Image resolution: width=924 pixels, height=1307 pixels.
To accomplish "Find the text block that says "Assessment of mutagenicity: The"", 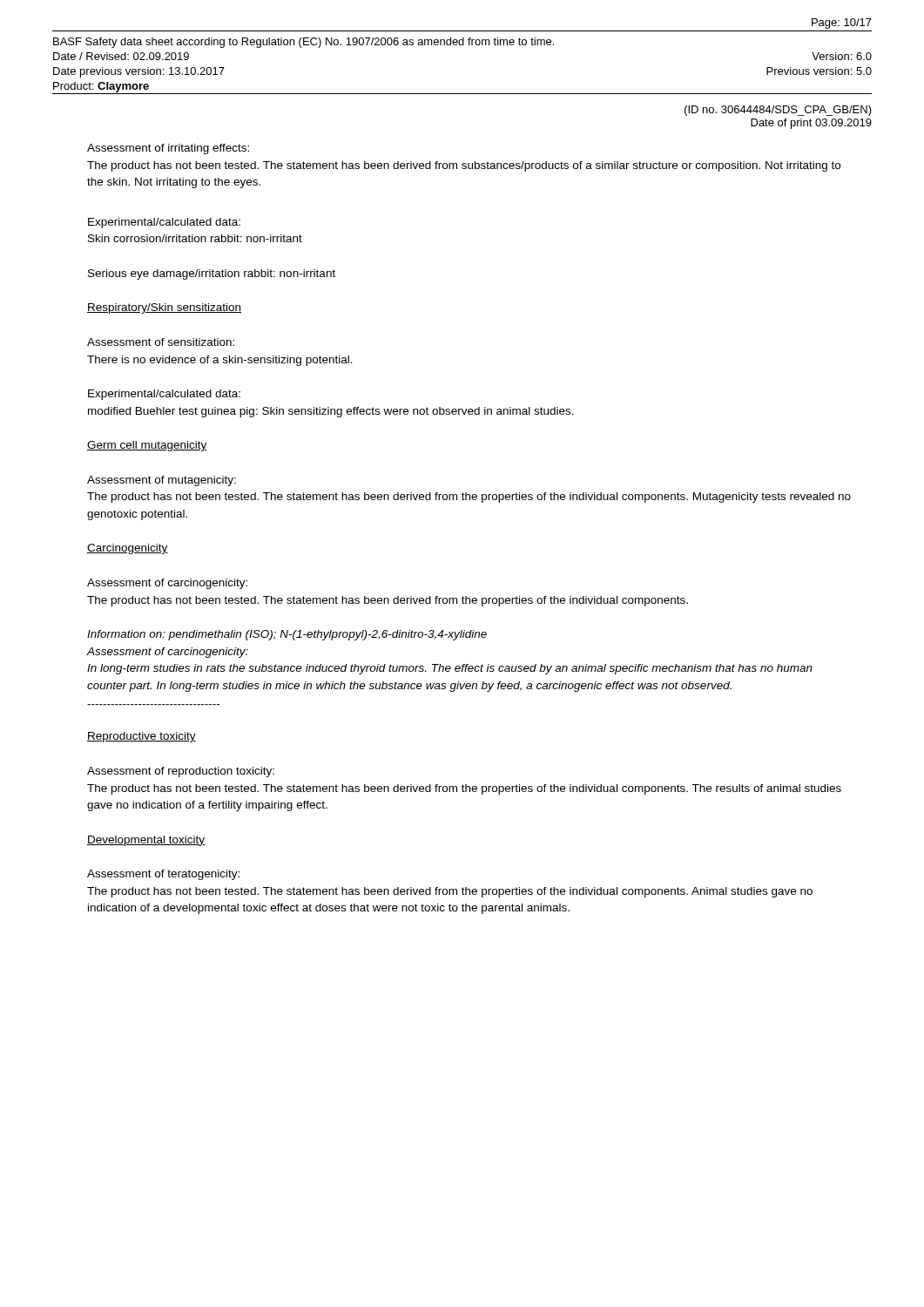I will pyautogui.click(x=471, y=497).
